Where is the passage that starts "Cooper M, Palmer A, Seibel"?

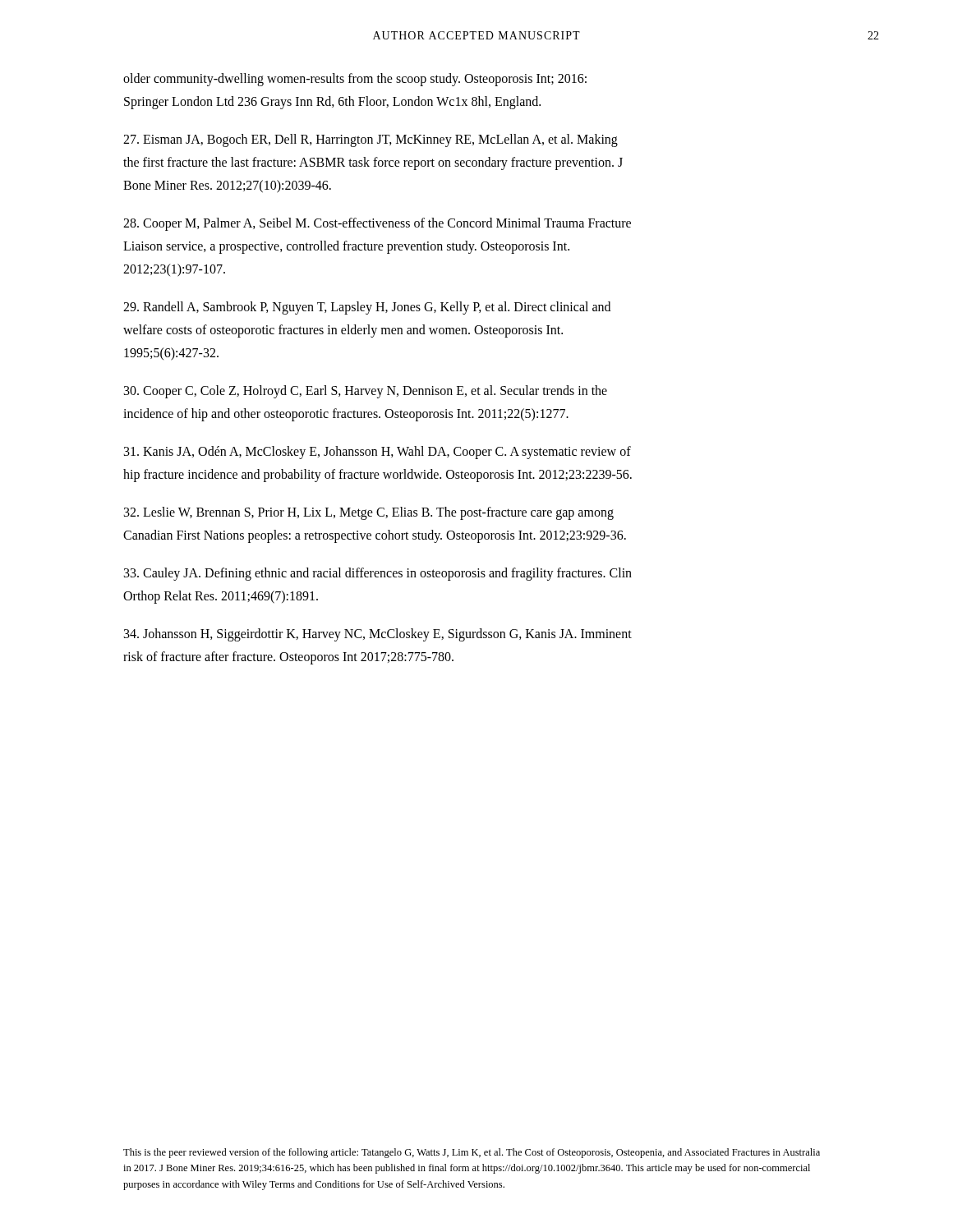(x=476, y=246)
